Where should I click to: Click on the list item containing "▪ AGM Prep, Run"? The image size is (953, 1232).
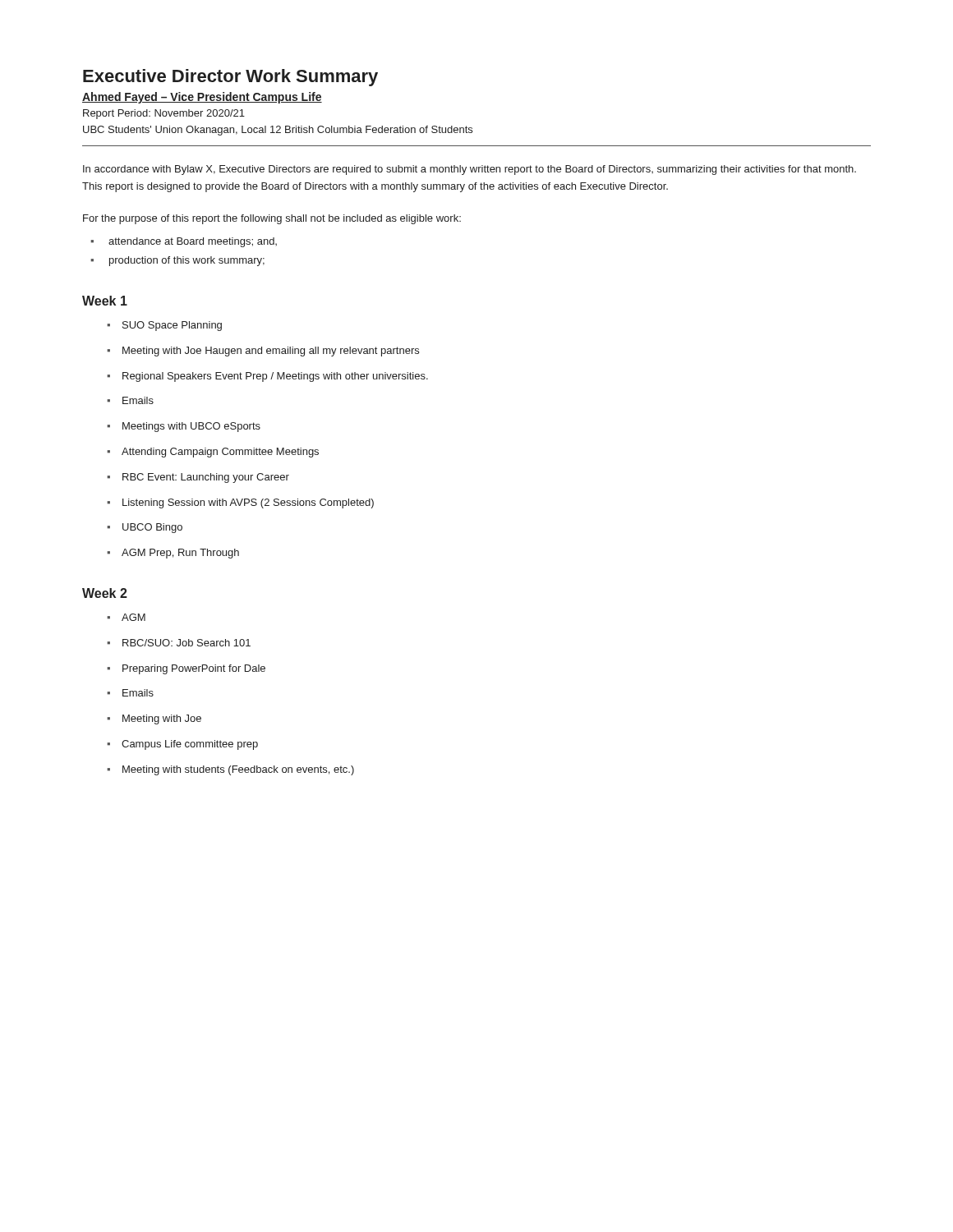173,553
